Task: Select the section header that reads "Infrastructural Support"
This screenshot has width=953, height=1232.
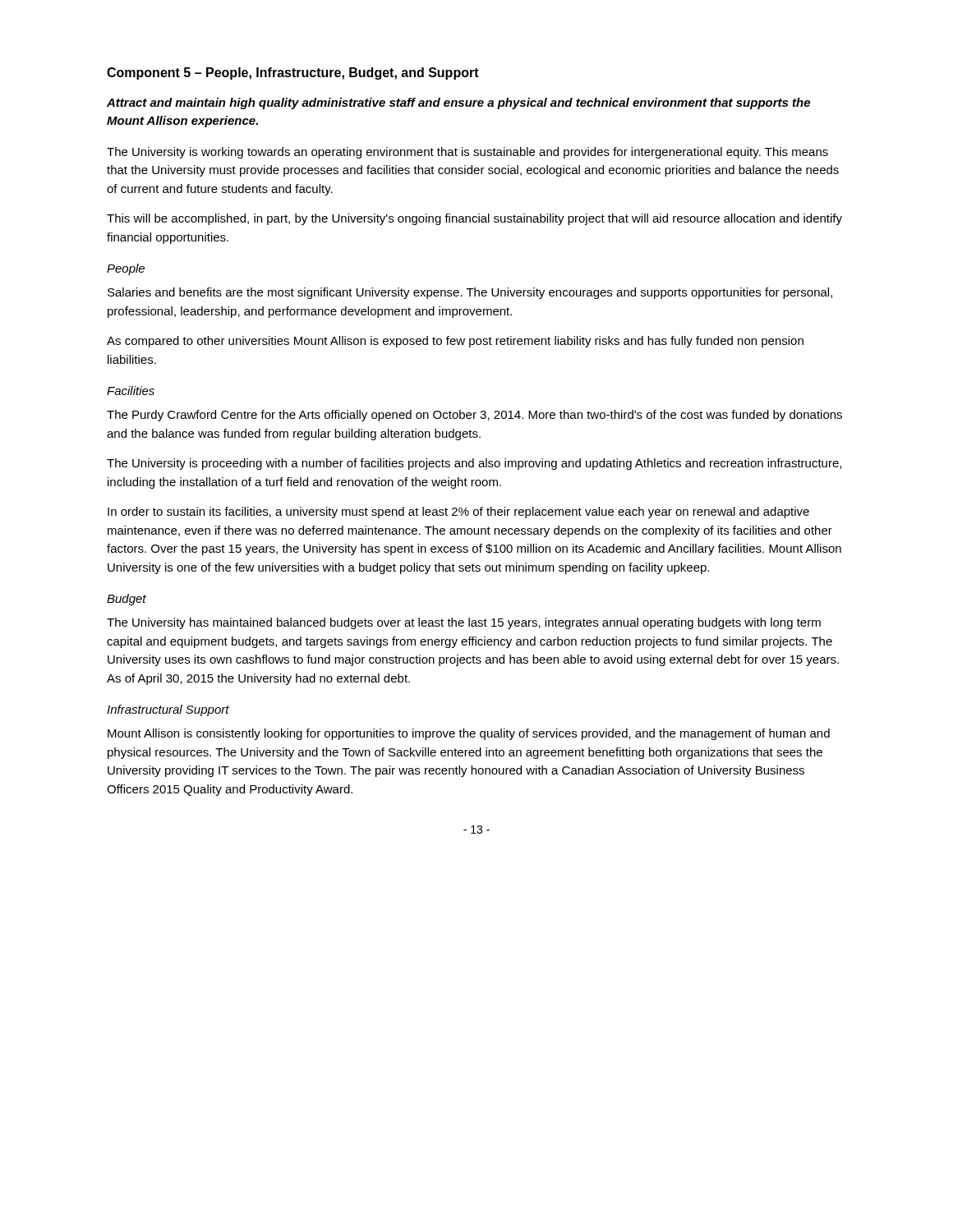Action: [168, 709]
